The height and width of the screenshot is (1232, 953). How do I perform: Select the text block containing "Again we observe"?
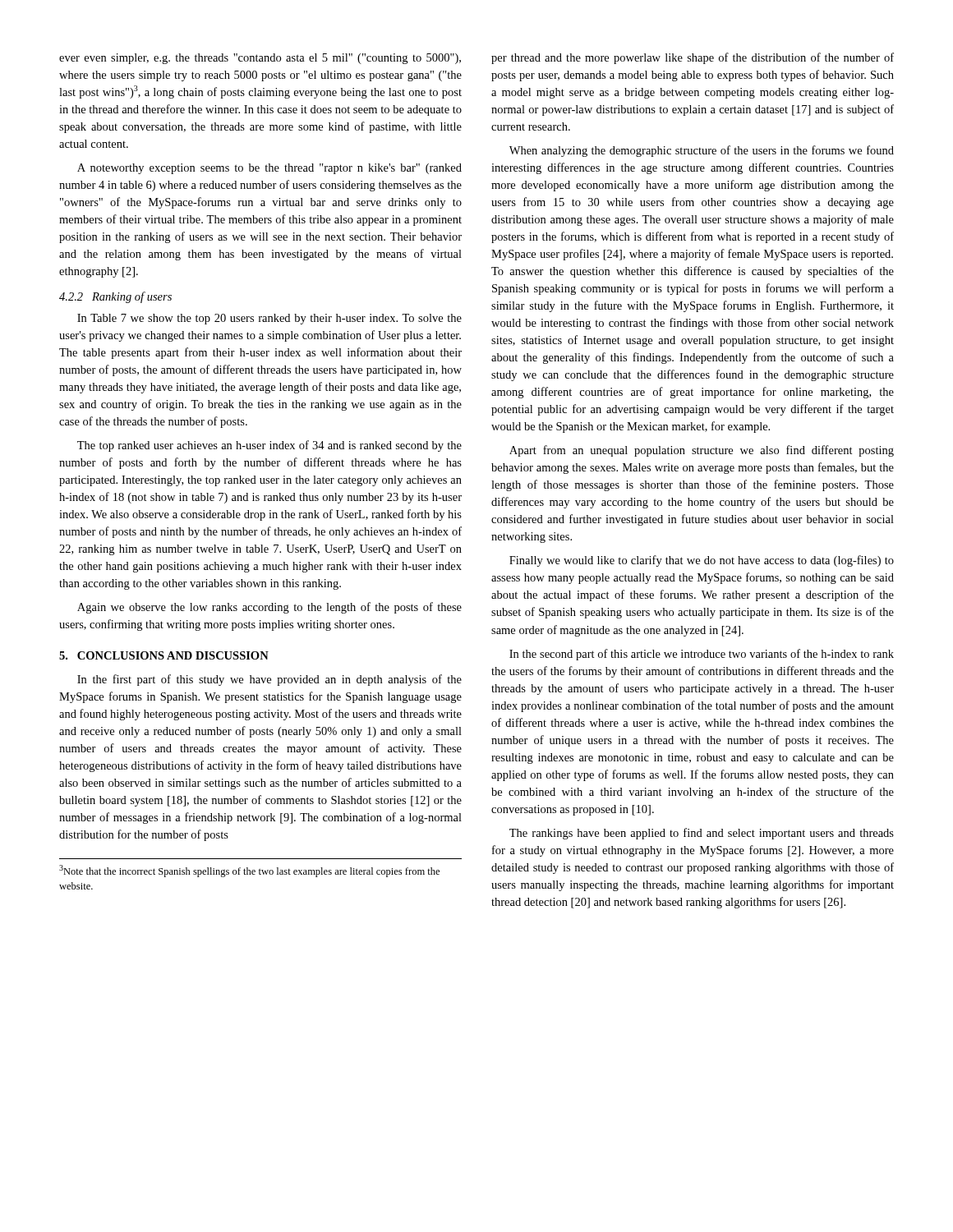[x=260, y=616]
